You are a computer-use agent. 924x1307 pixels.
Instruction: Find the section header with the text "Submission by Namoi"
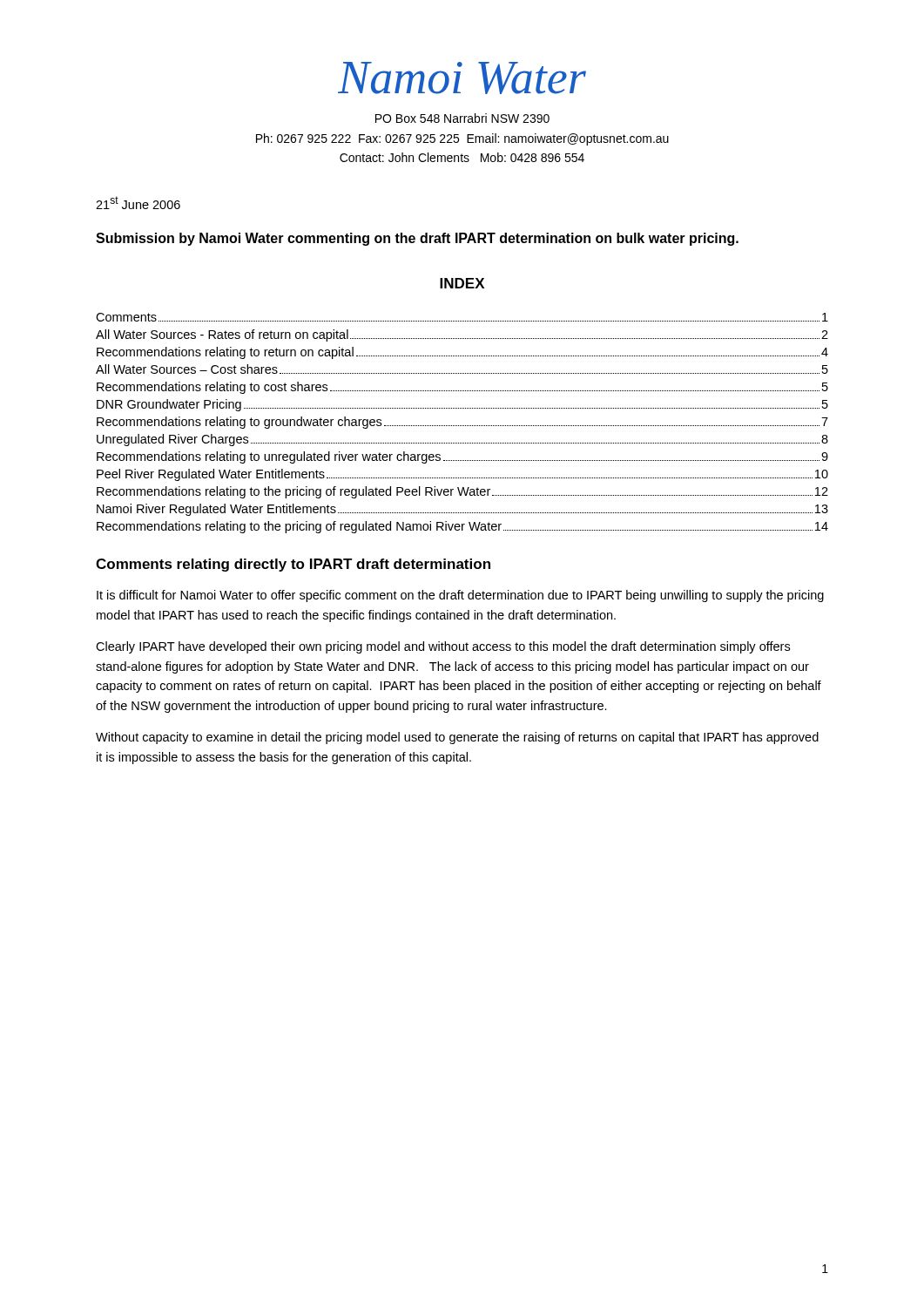coord(417,239)
